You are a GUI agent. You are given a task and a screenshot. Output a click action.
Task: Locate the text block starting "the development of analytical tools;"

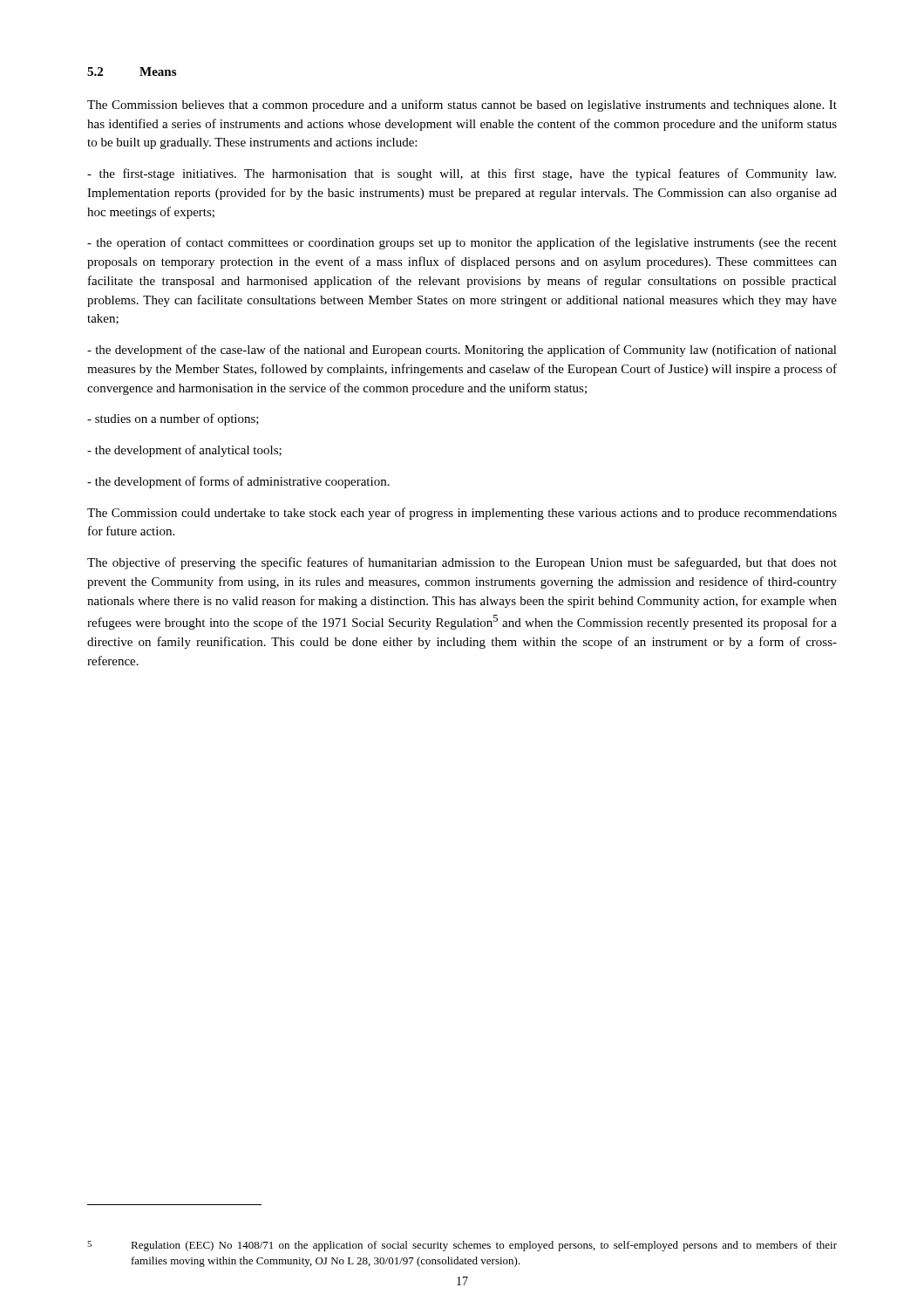pyautogui.click(x=184, y=451)
